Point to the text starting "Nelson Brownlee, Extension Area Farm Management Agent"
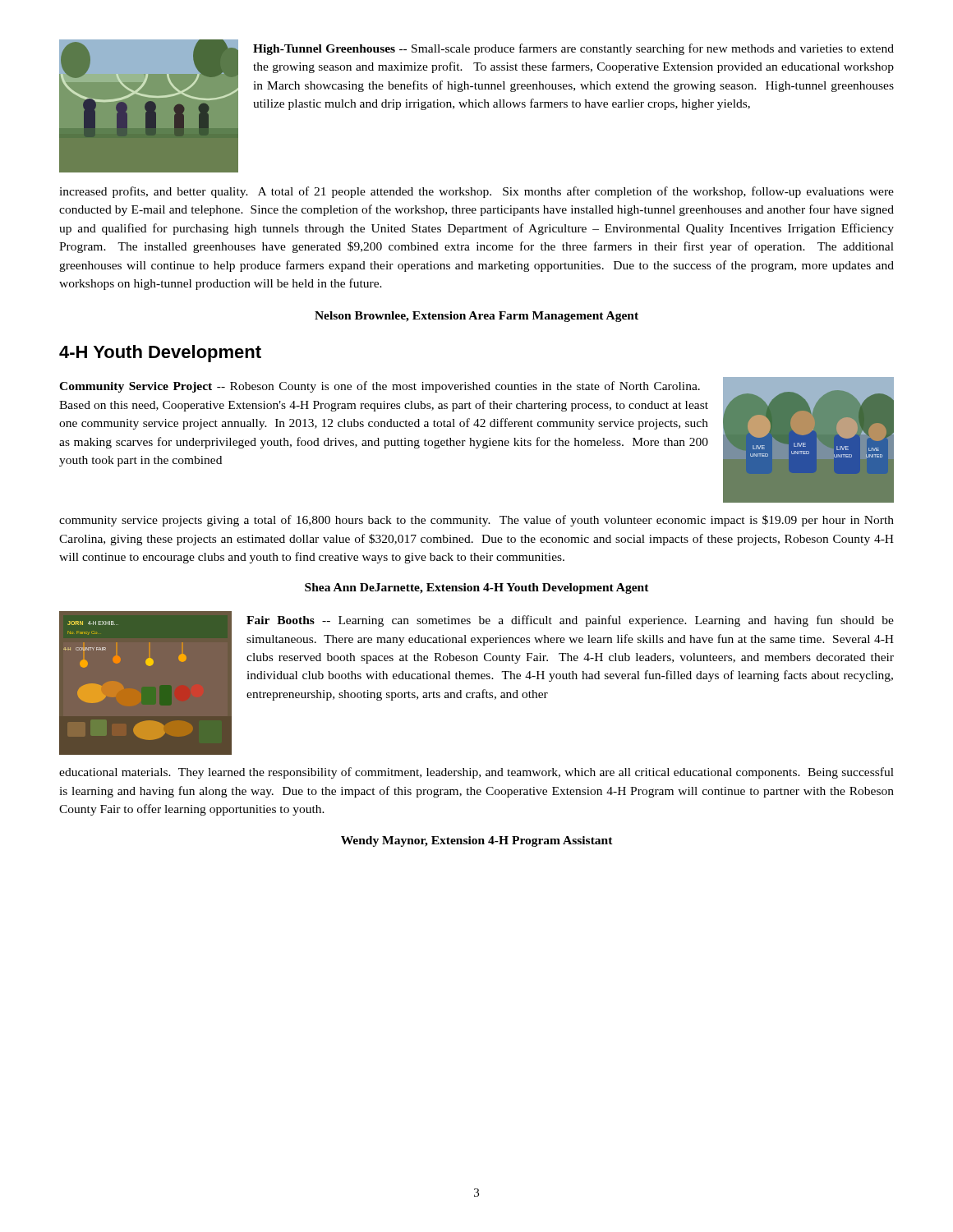The image size is (953, 1232). (x=476, y=315)
